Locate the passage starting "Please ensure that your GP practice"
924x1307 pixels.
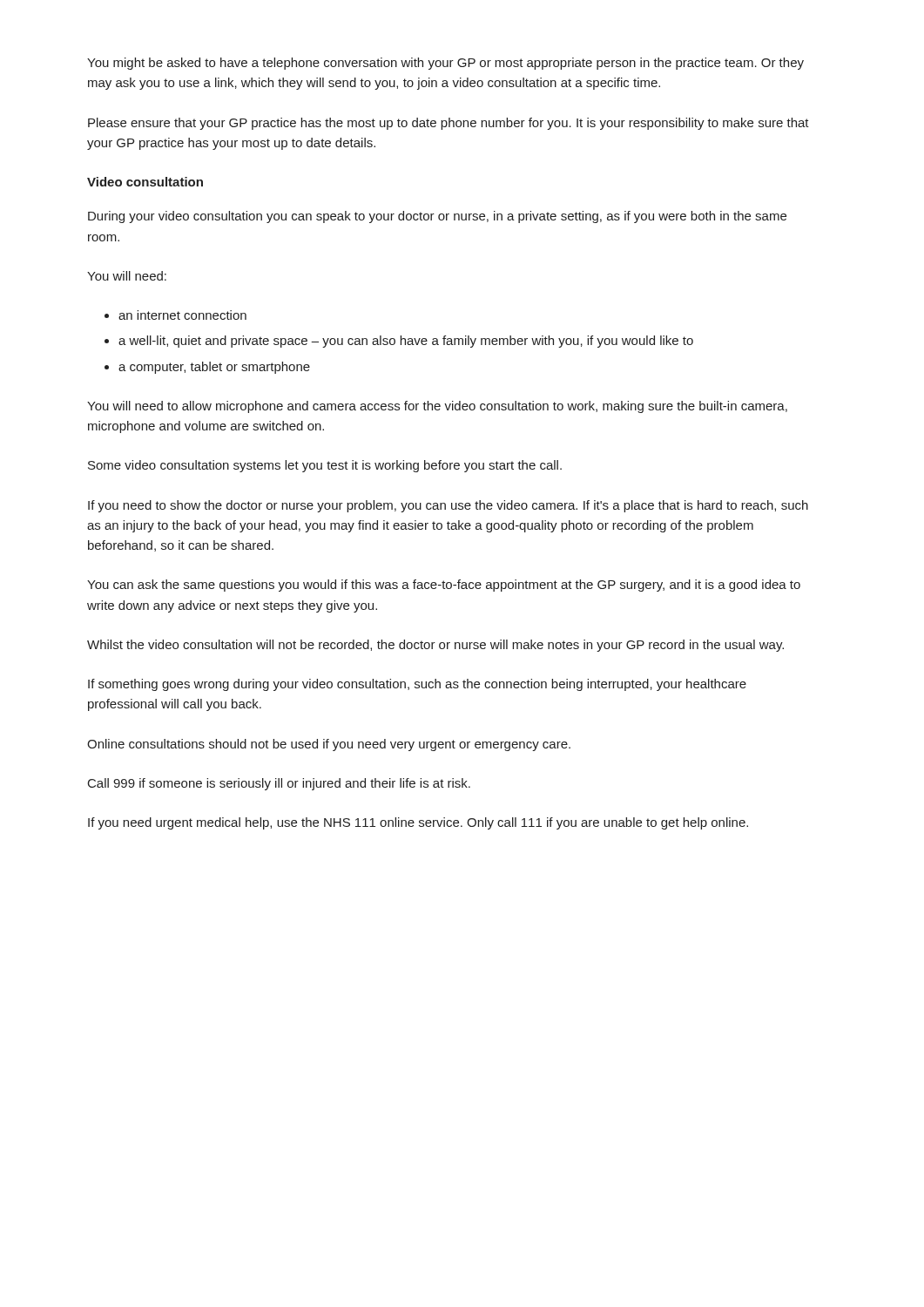pos(448,132)
